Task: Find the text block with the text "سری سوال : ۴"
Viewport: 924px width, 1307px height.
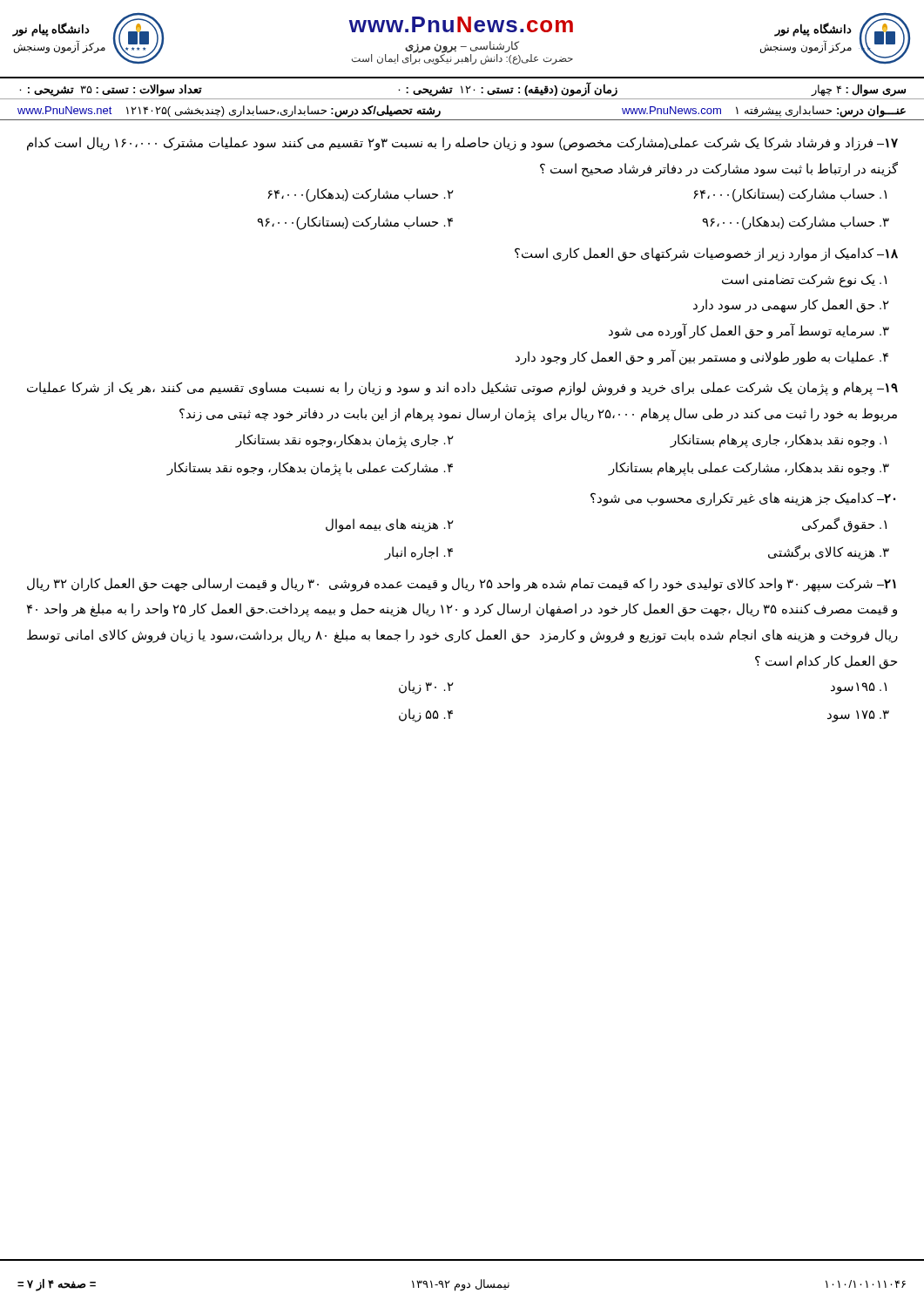Action: click(859, 89)
